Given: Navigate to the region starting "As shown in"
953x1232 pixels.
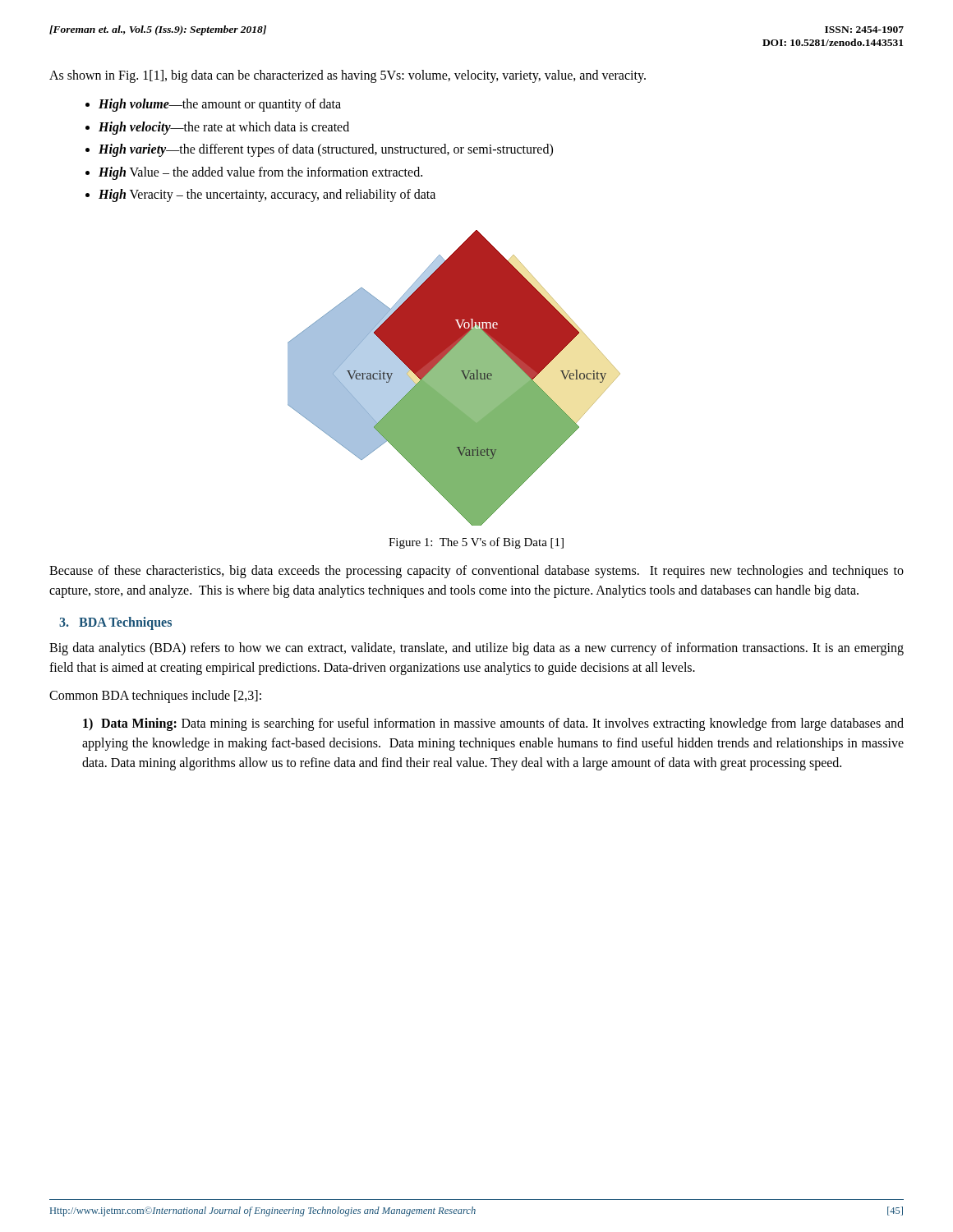Looking at the screenshot, I should [x=348, y=75].
